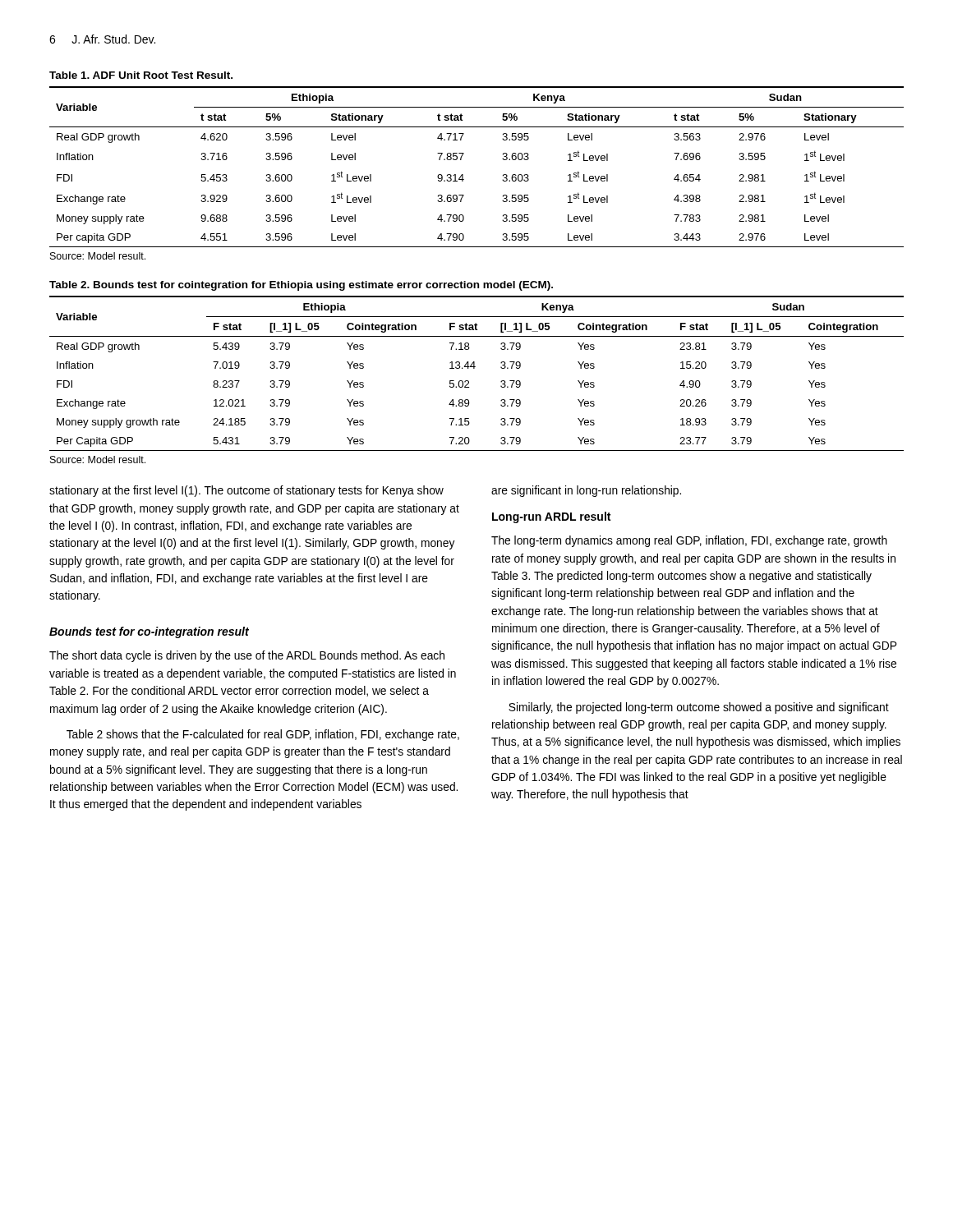The height and width of the screenshot is (1232, 953).
Task: Point to the text block starting "stationary at the"
Action: coord(255,544)
